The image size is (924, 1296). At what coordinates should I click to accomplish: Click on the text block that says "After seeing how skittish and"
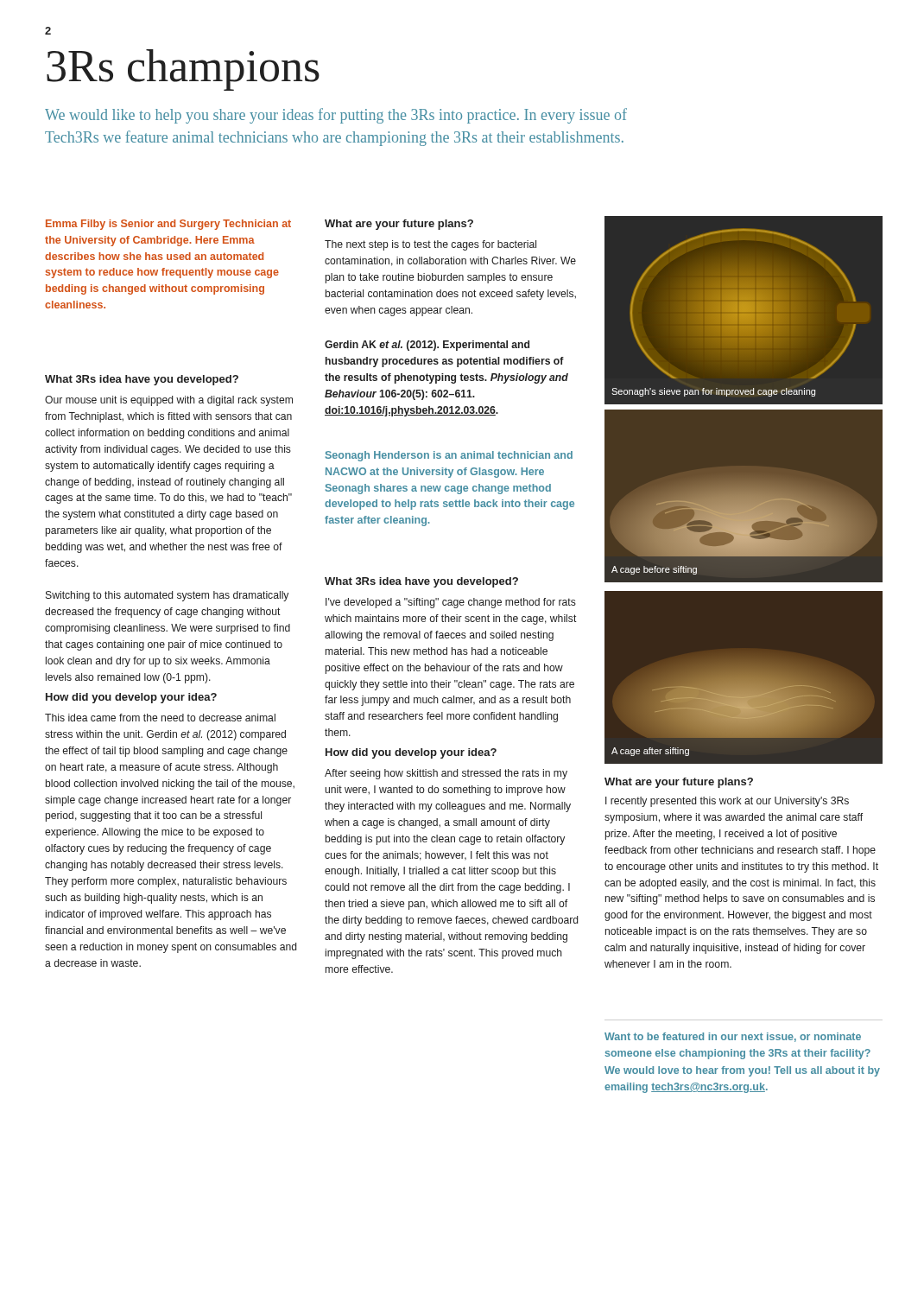452,871
